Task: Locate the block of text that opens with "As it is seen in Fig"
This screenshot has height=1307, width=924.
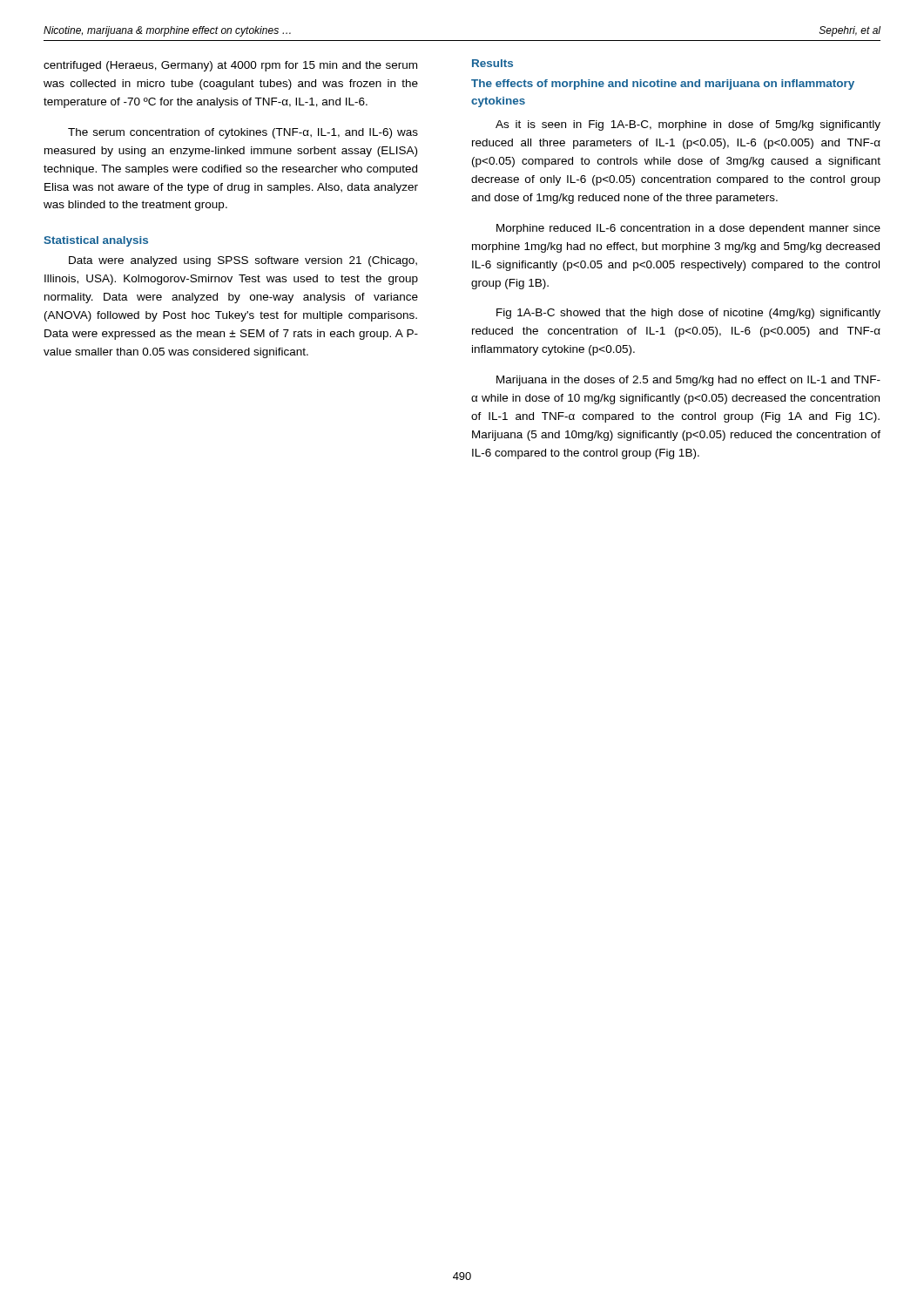Action: point(676,162)
